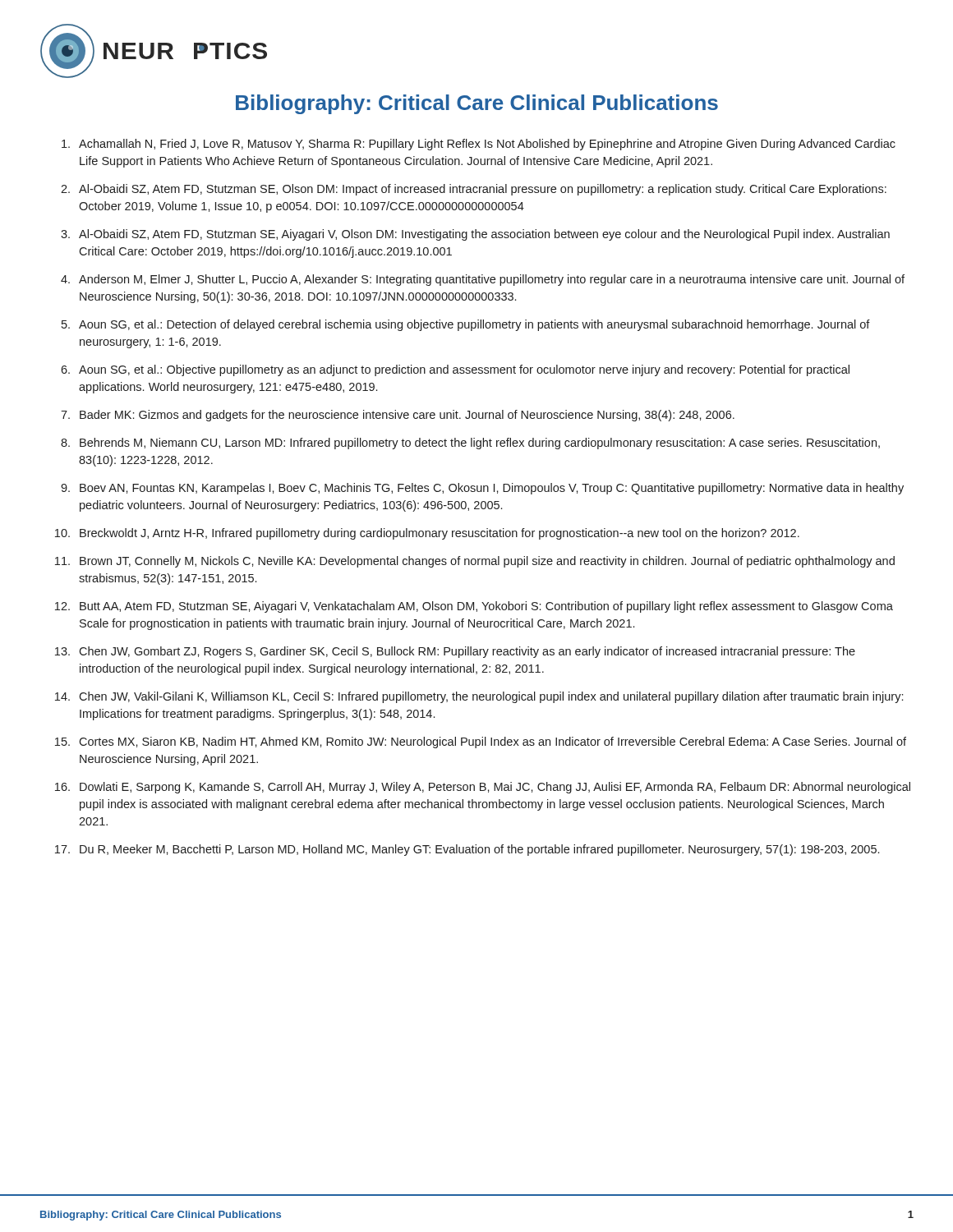Find the text block starting "9. Boev AN, Fountas KN,"
The width and height of the screenshot is (953, 1232).
[476, 497]
